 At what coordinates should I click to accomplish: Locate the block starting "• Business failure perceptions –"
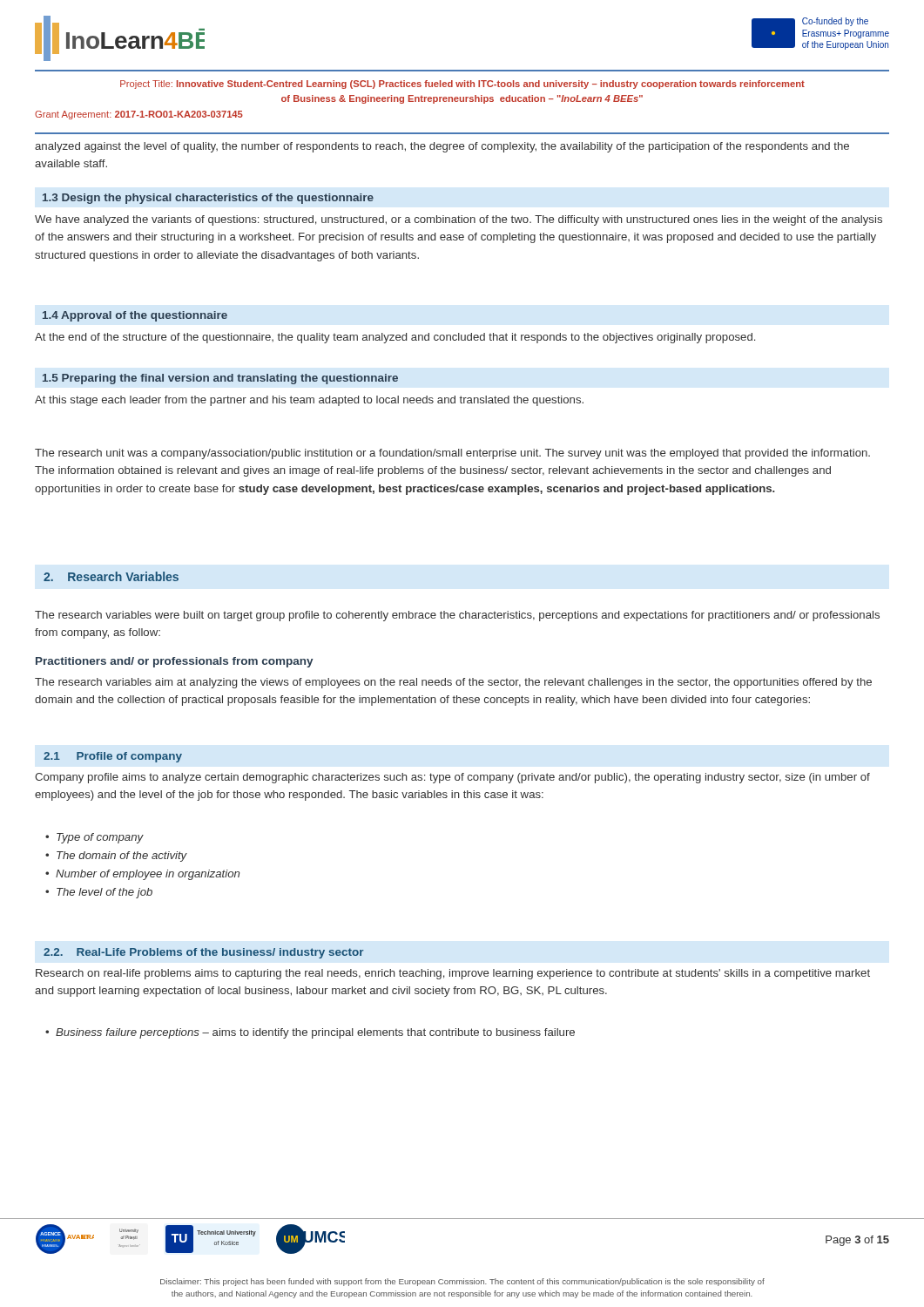pos(310,1032)
